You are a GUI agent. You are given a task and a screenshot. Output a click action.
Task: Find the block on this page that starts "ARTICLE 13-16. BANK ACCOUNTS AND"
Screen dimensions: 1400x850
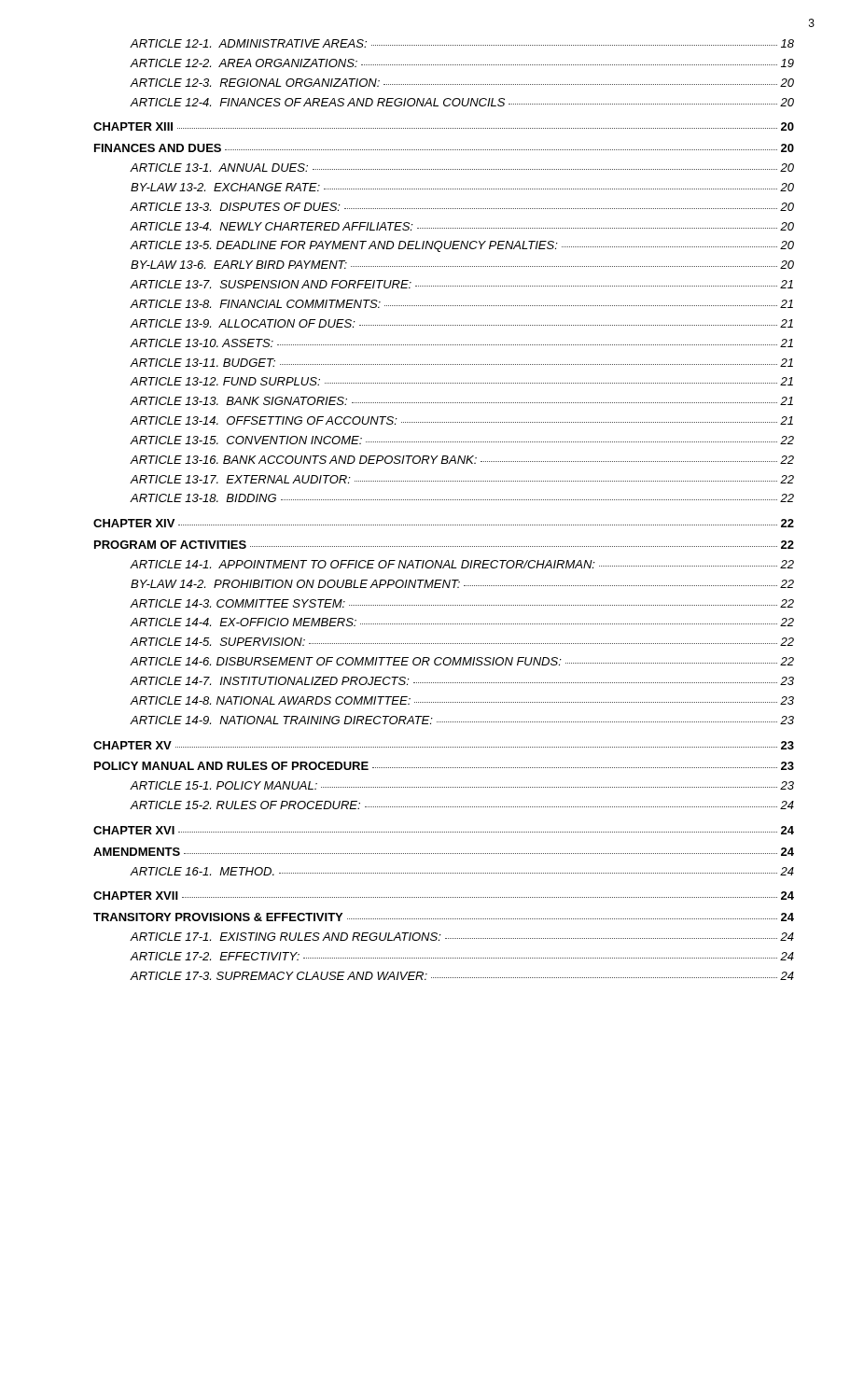pyautogui.click(x=462, y=460)
